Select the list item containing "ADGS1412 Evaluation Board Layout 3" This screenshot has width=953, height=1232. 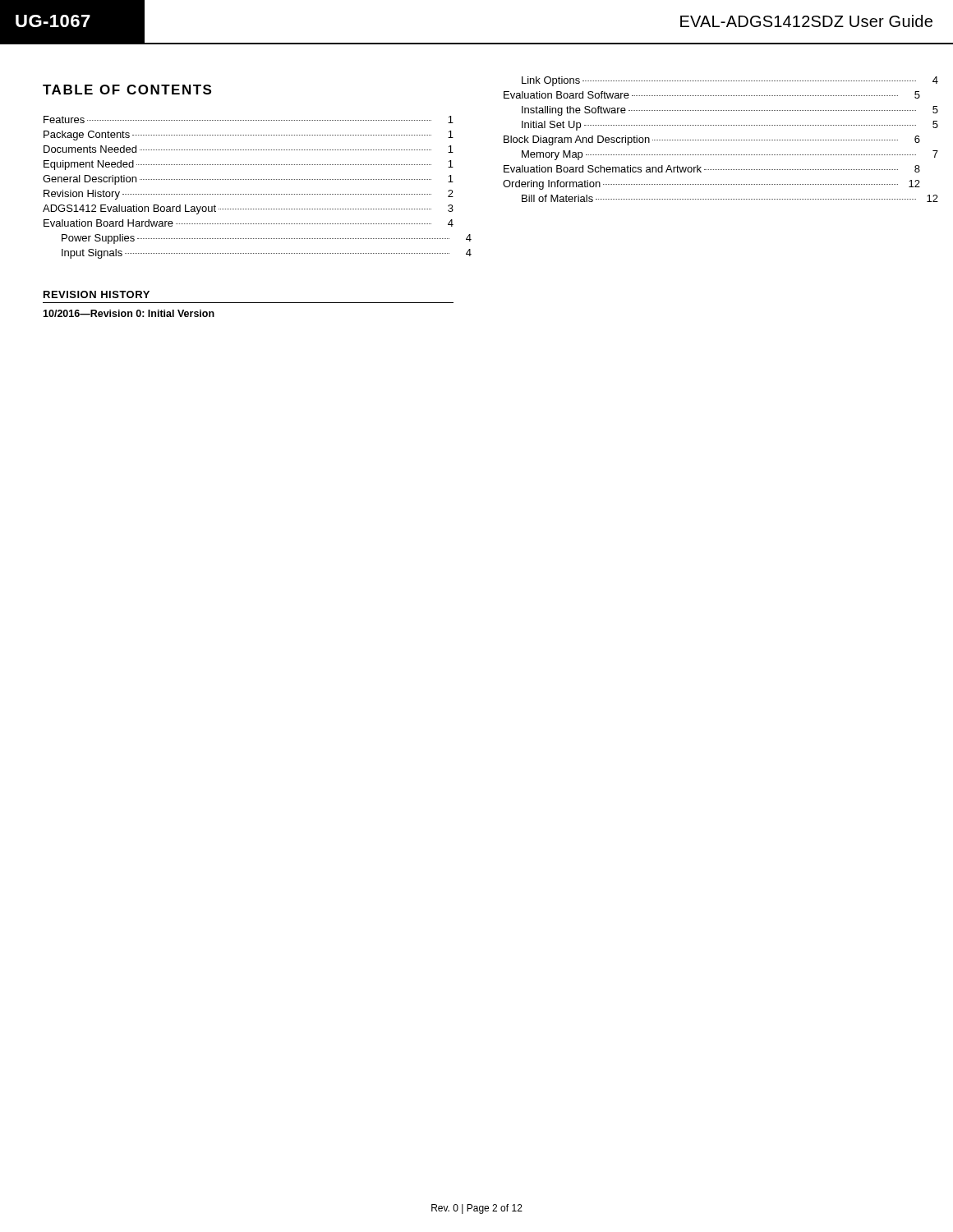coord(248,208)
